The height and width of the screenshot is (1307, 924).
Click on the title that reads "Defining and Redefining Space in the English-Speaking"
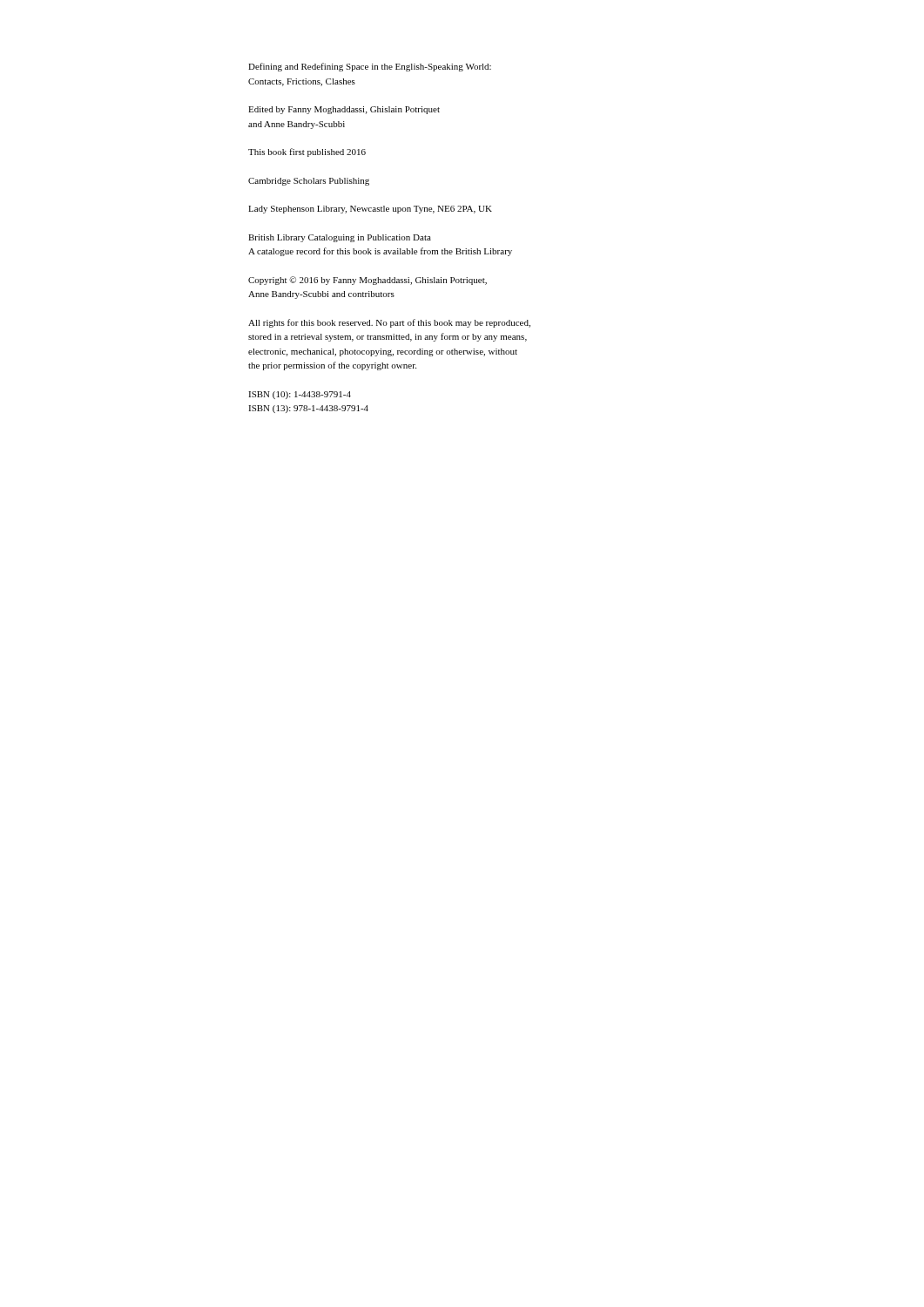462,74
